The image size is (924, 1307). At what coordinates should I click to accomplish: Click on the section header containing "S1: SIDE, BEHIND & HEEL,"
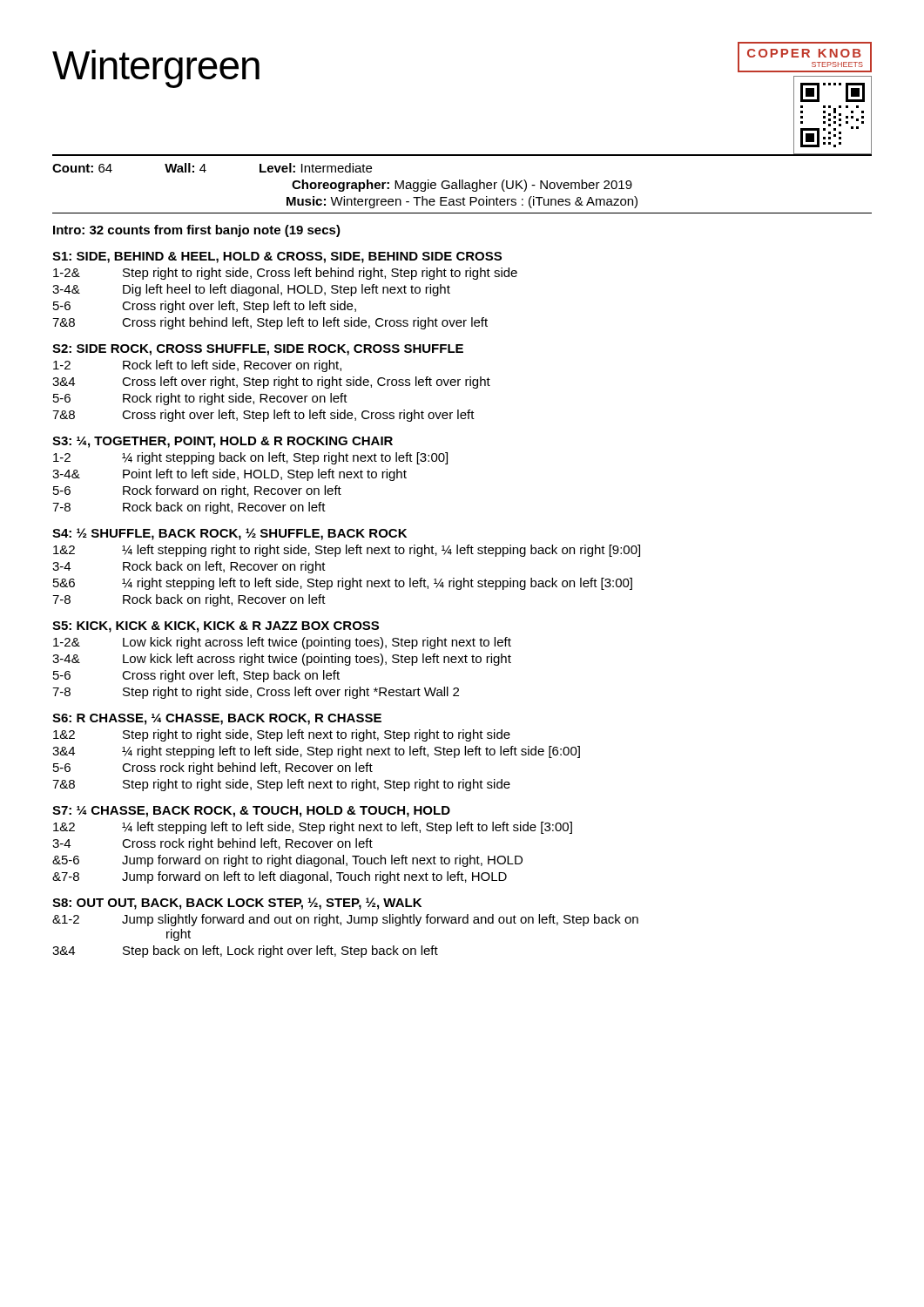[x=277, y=256]
